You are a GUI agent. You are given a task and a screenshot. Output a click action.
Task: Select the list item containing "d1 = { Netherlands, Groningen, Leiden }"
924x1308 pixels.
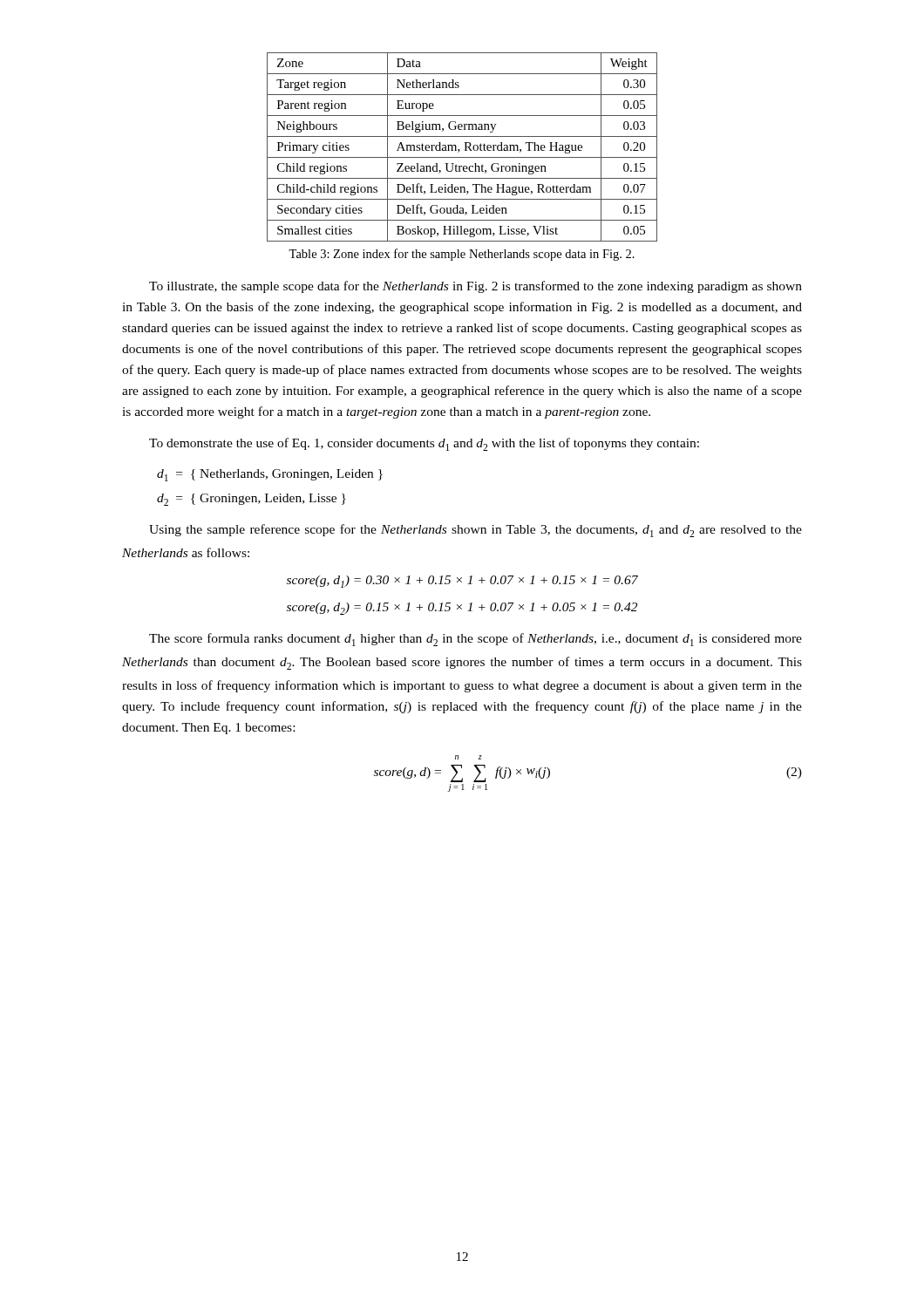click(270, 475)
